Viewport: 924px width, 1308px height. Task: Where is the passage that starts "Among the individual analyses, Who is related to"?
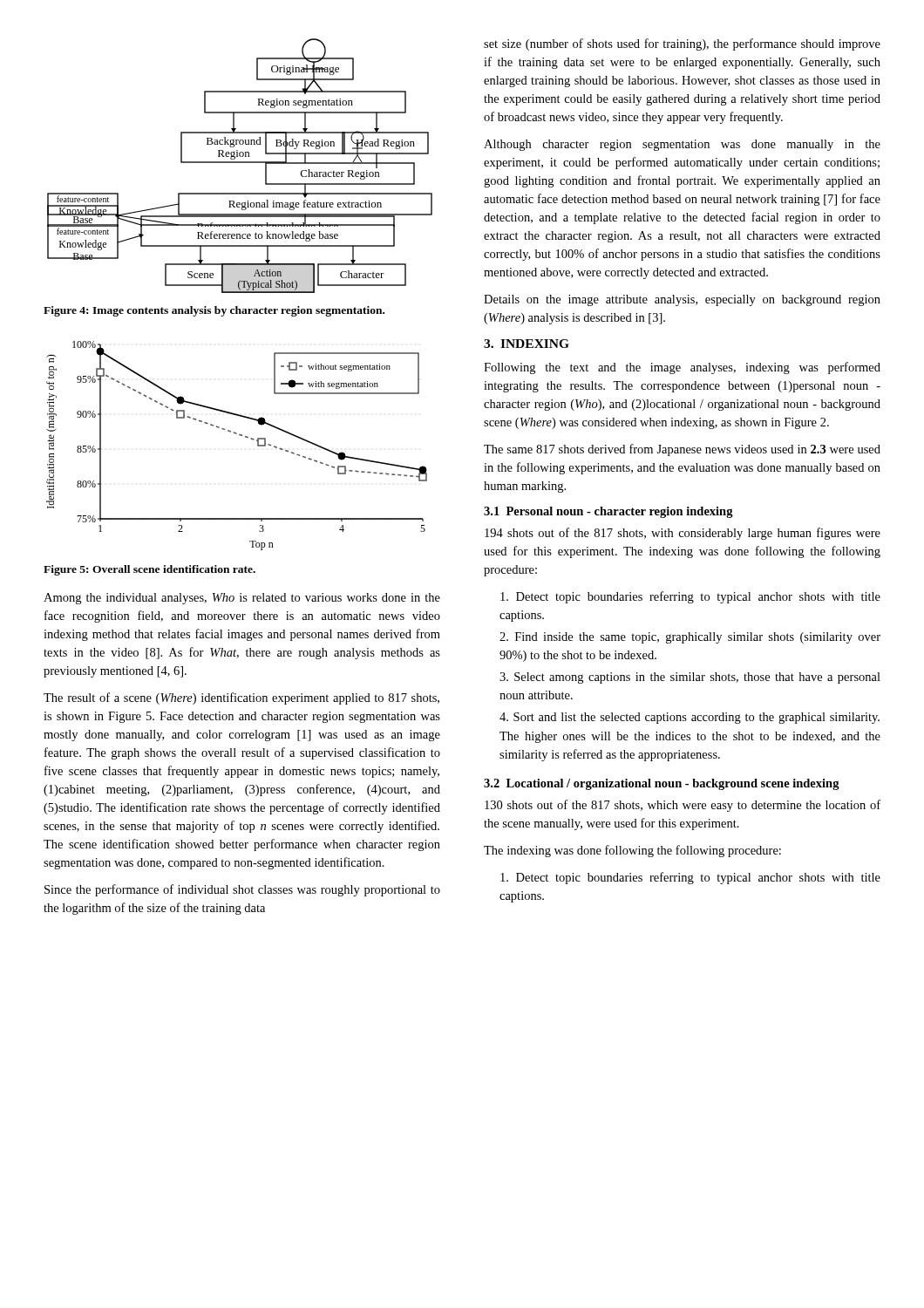(x=242, y=634)
